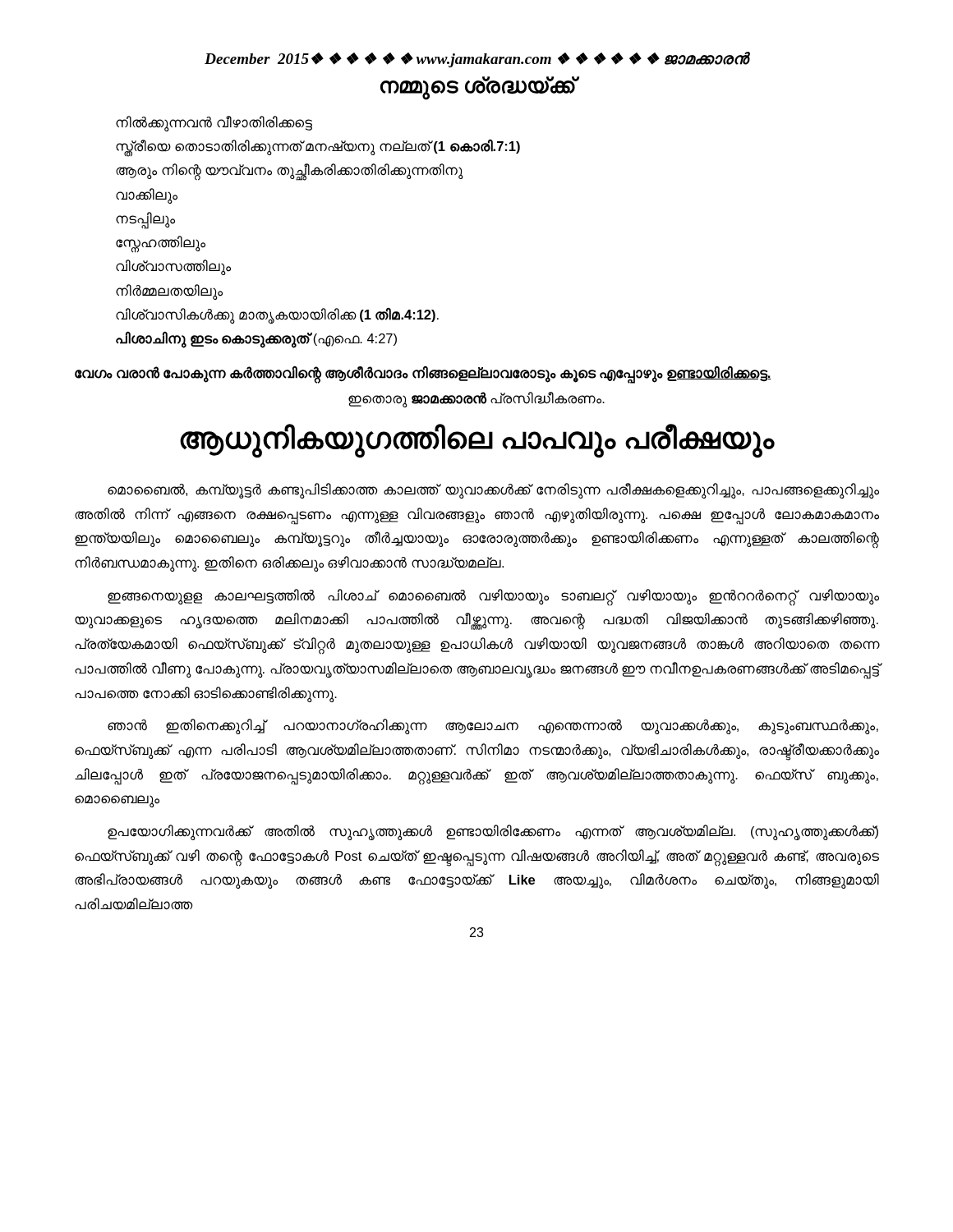Click on the text block that says "ഞാൻ ഇതിനെക്കുറിച്ച് പറയാനാഗ്രഹിക്കുന്ന ആലോചന എന്തെന്നാൽ യുവാക്കൾക്കും, കുടുംബസ്ഥർക്കും,"
Image resolution: width=953 pixels, height=1232 pixels.
coord(476,762)
